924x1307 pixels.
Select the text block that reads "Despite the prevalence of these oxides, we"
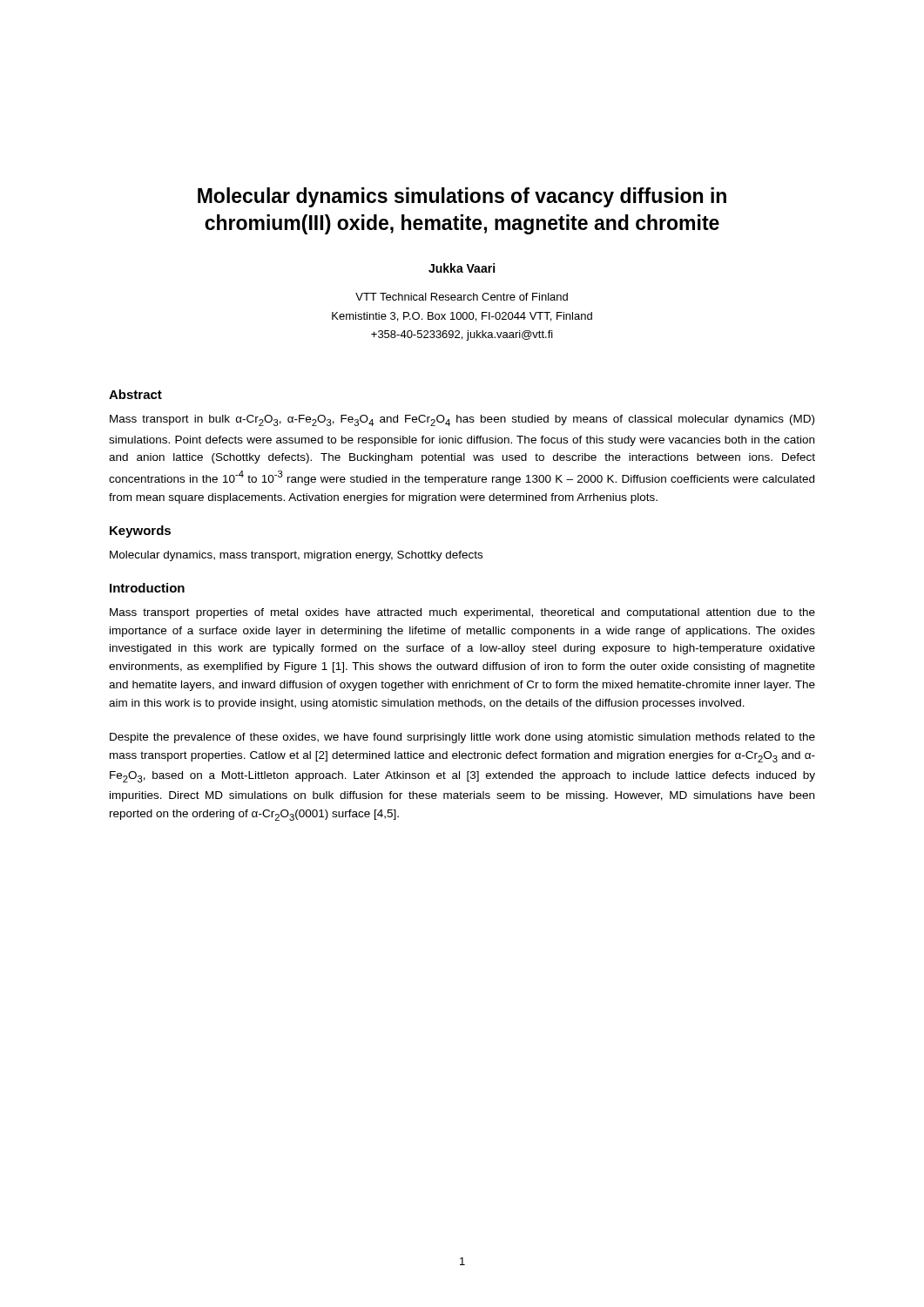[462, 776]
